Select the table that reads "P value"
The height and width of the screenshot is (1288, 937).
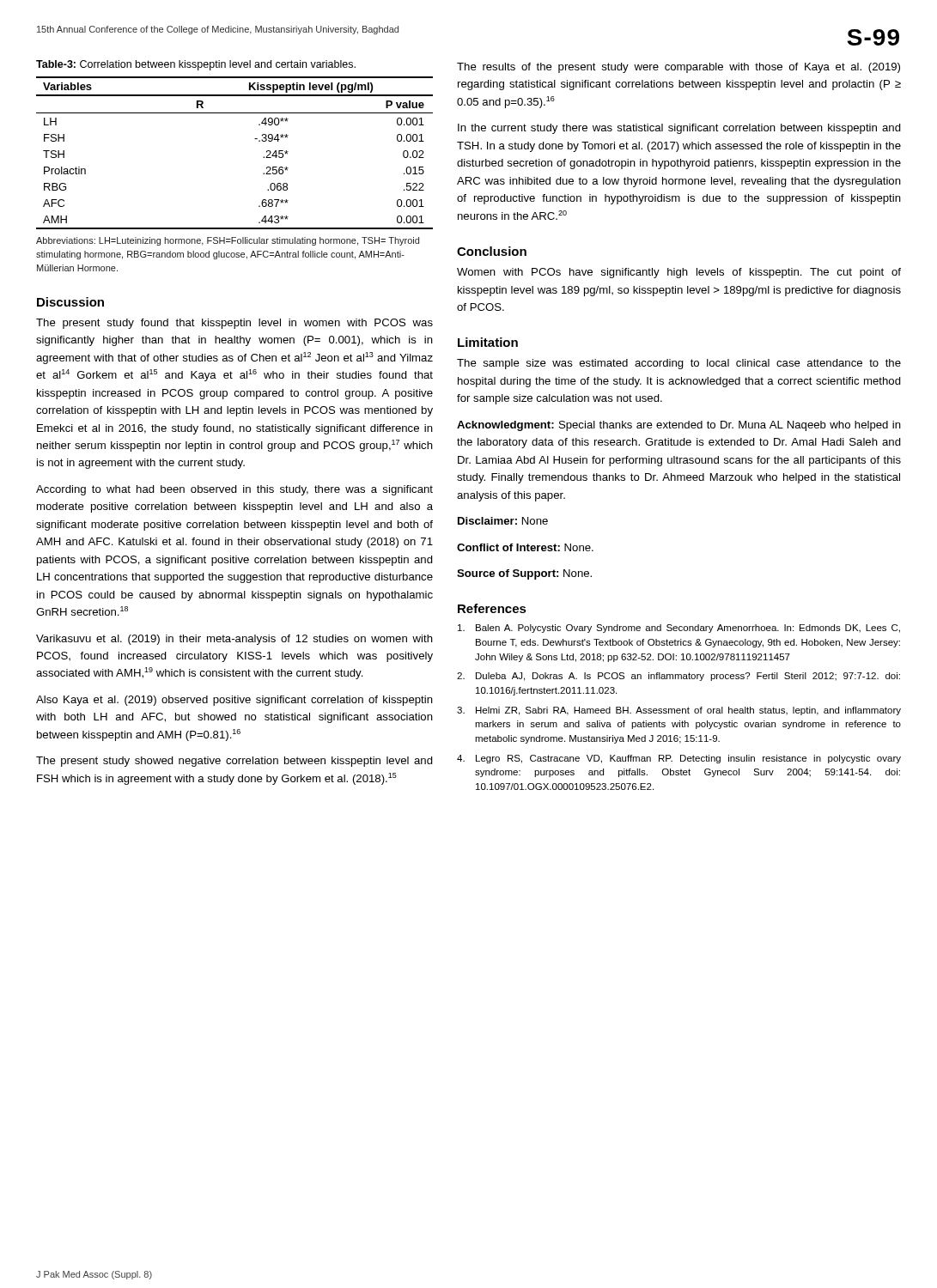[234, 153]
